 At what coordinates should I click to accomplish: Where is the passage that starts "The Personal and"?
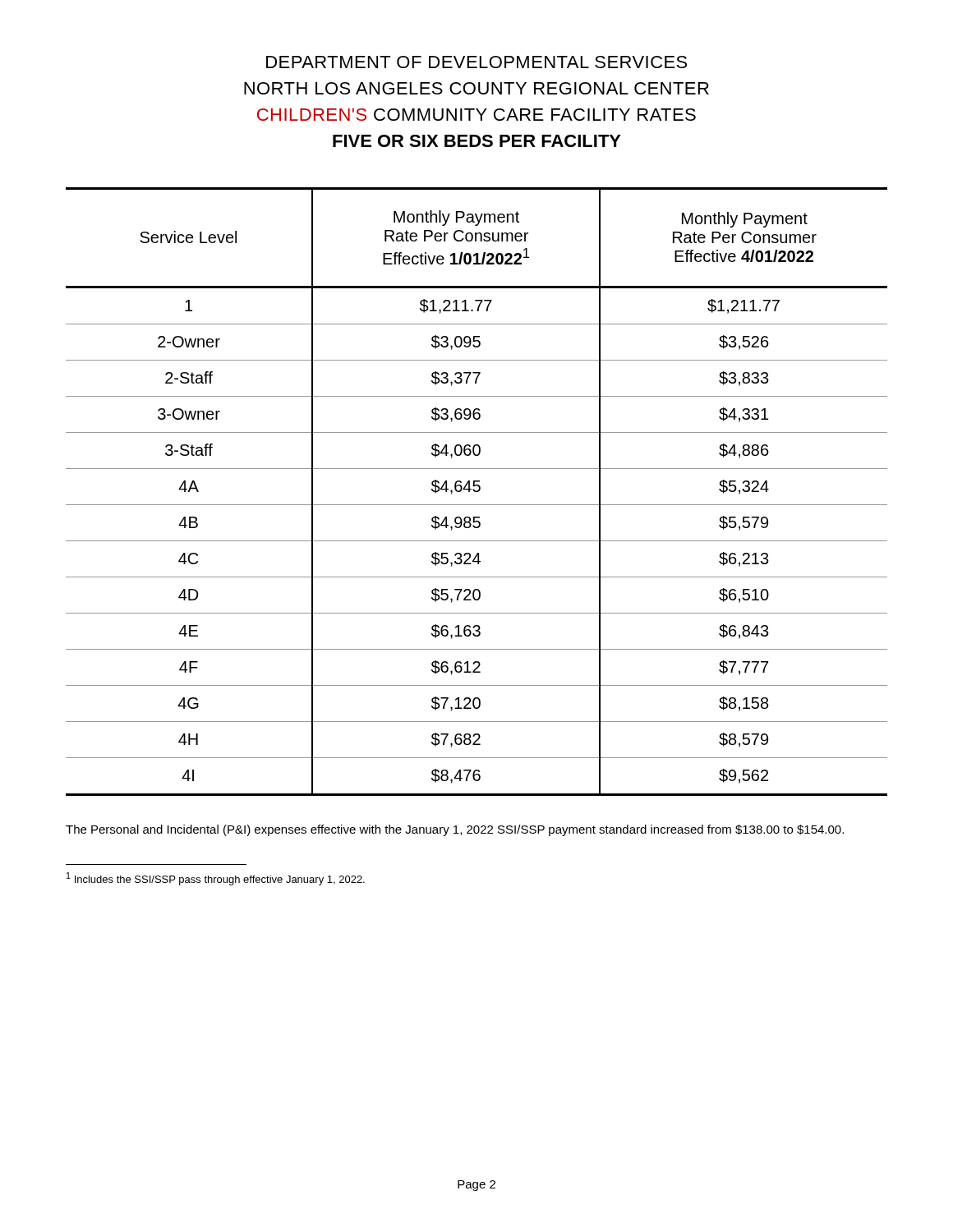[x=455, y=829]
